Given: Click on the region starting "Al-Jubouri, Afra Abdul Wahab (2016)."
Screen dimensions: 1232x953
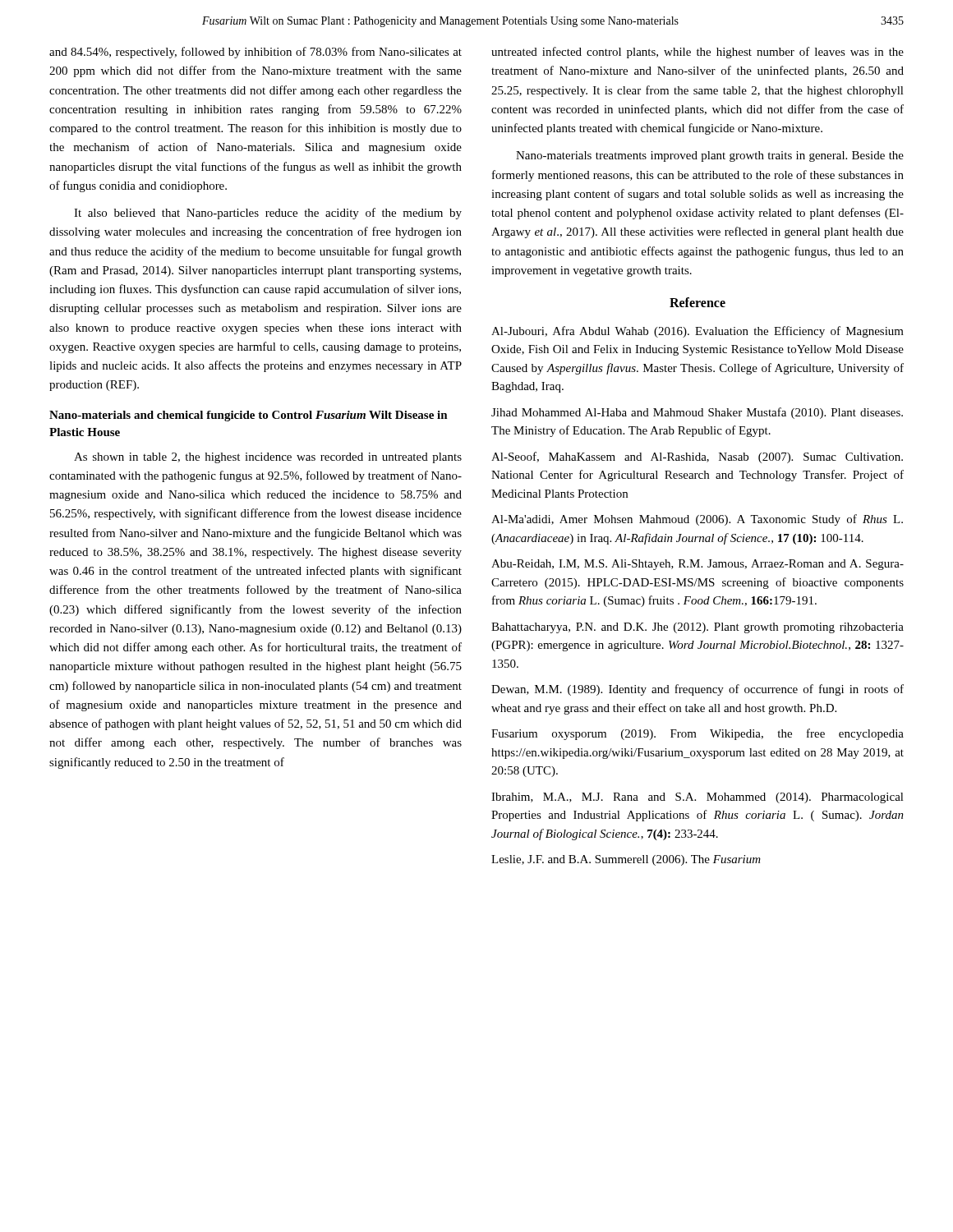Looking at the screenshot, I should [698, 359].
